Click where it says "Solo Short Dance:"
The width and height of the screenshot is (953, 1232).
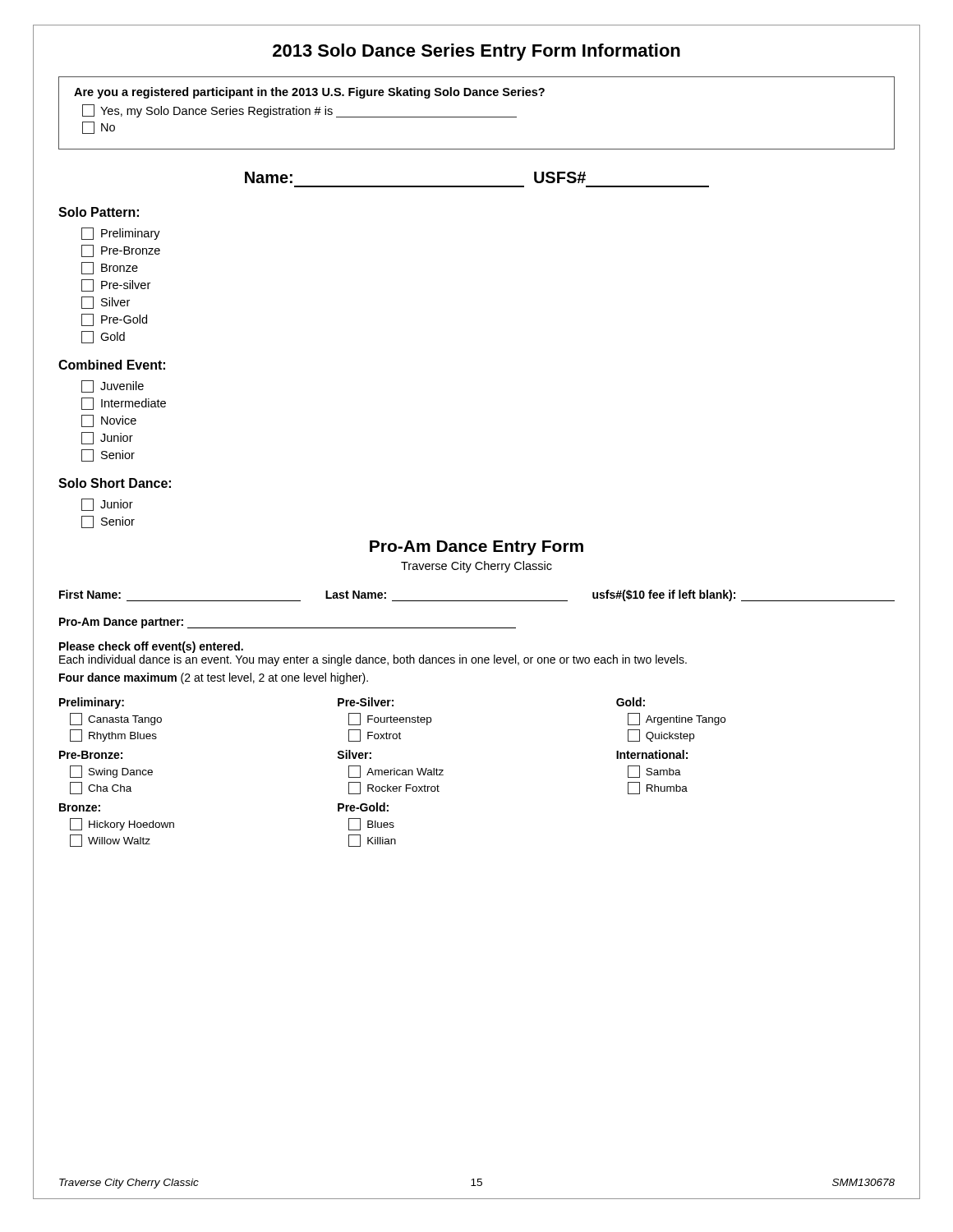click(115, 483)
